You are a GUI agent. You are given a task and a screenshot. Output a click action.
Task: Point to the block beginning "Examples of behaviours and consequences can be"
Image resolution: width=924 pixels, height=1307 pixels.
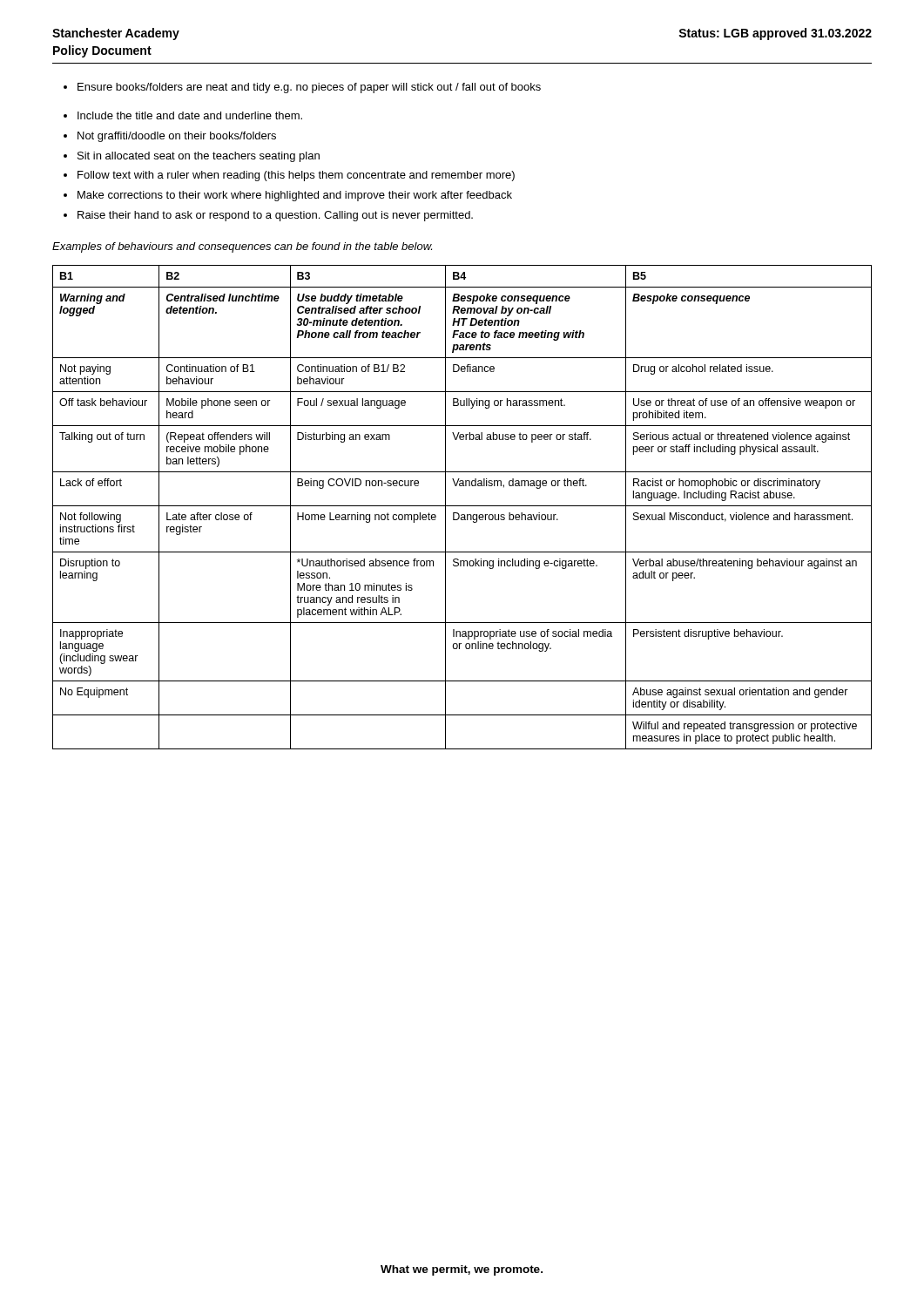243,246
